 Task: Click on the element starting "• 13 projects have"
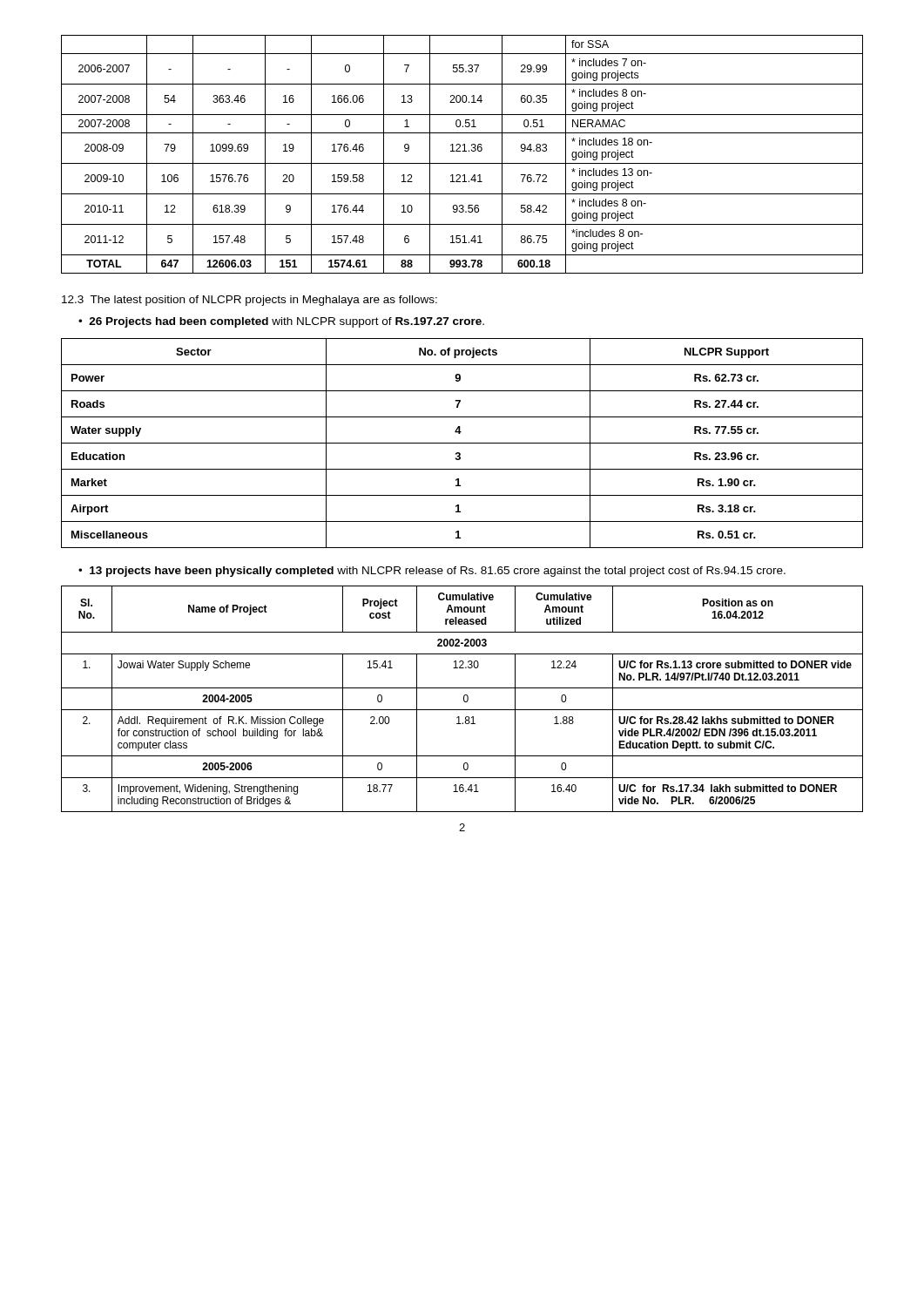[432, 570]
